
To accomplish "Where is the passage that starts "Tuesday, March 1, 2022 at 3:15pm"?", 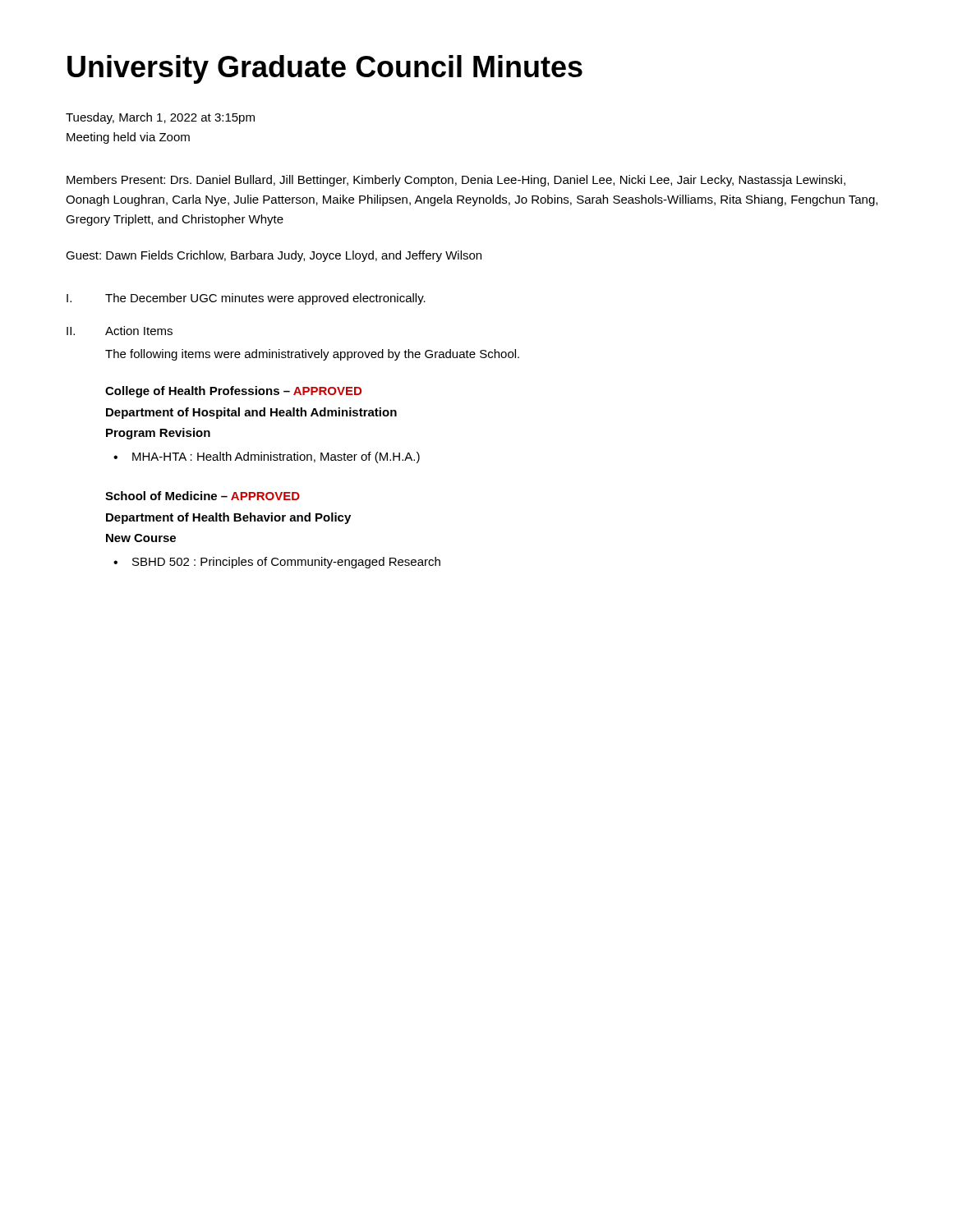I will (x=161, y=127).
